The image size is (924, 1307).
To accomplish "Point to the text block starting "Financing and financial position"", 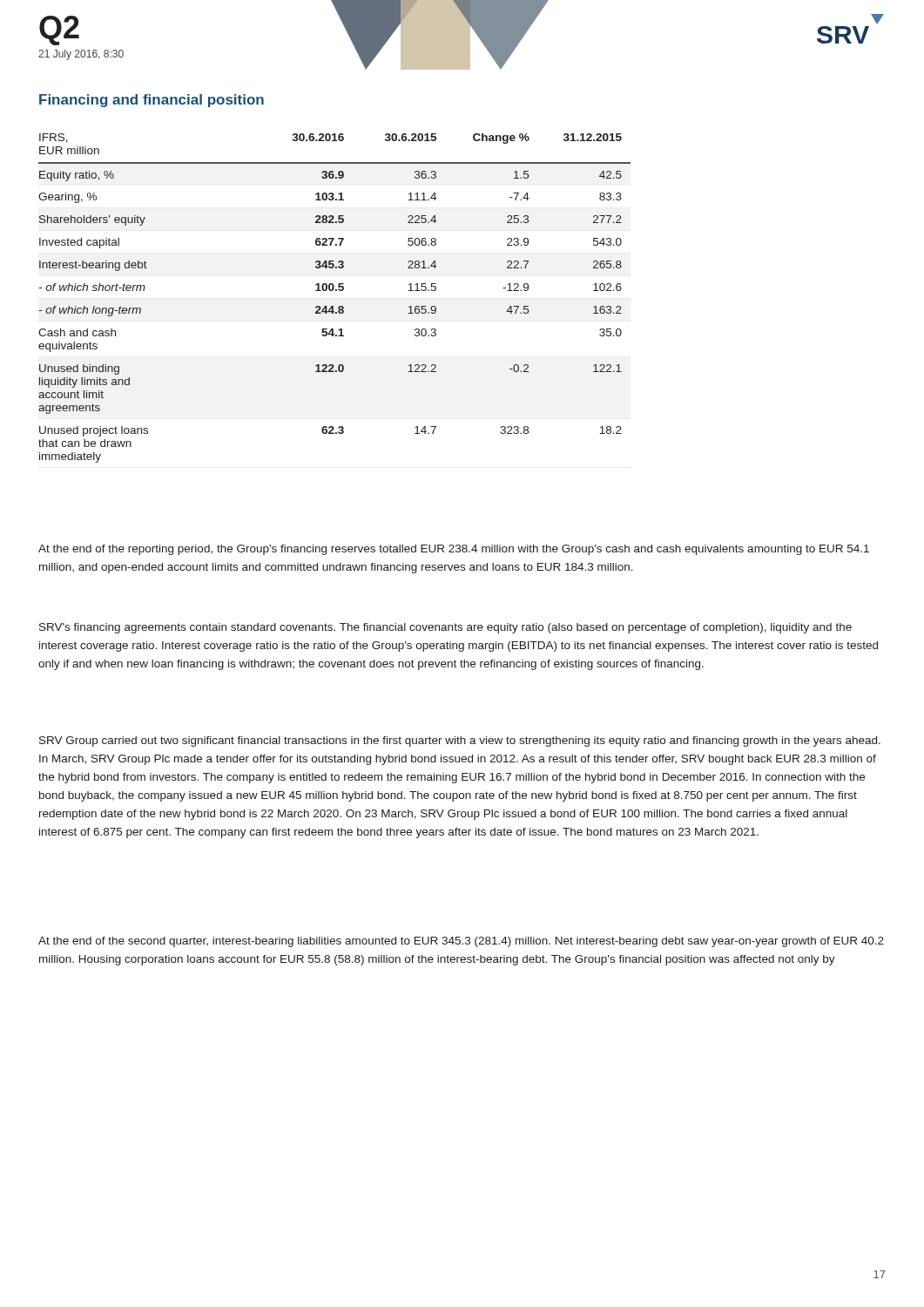I will pos(151,100).
